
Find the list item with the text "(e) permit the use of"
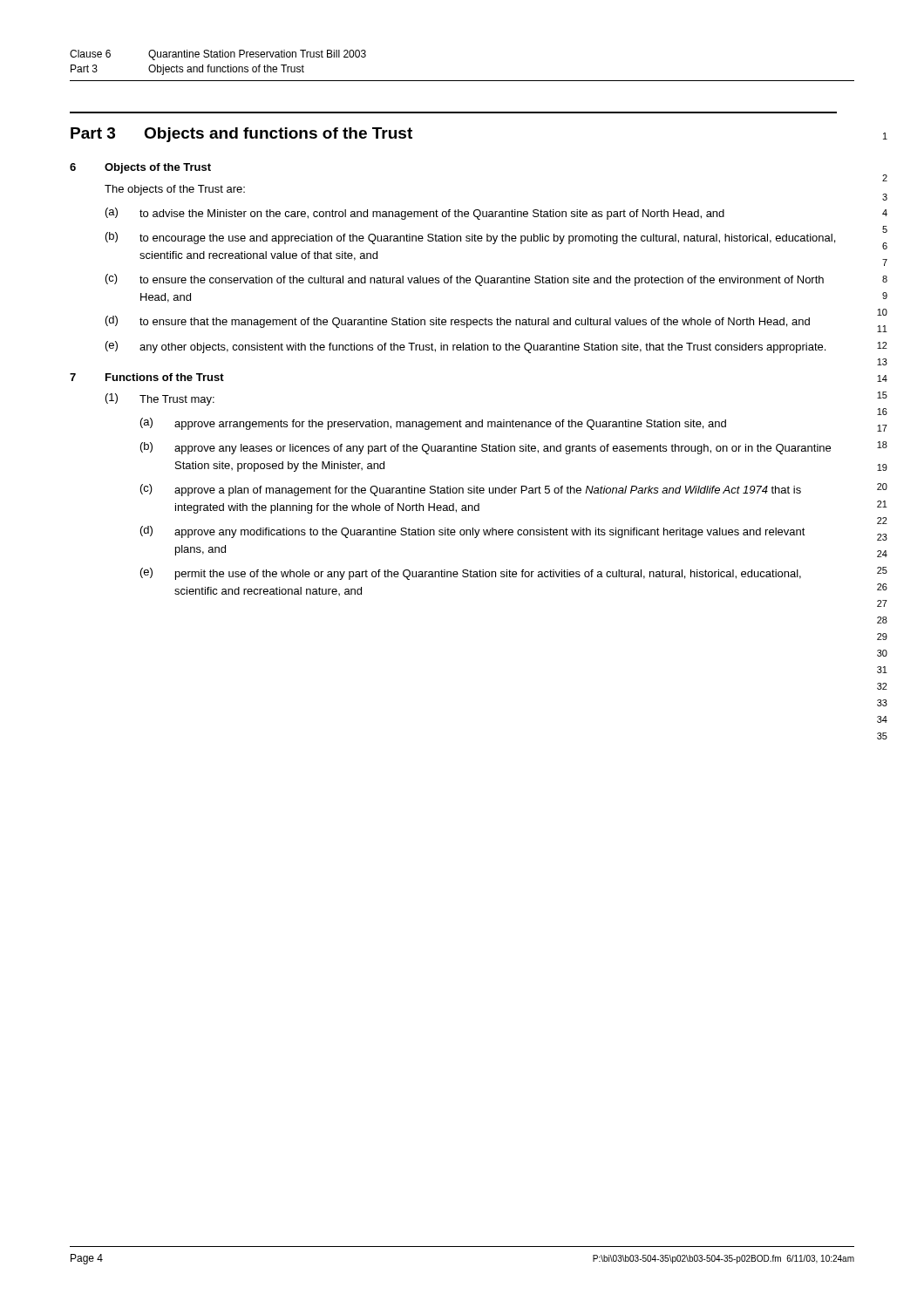click(488, 582)
